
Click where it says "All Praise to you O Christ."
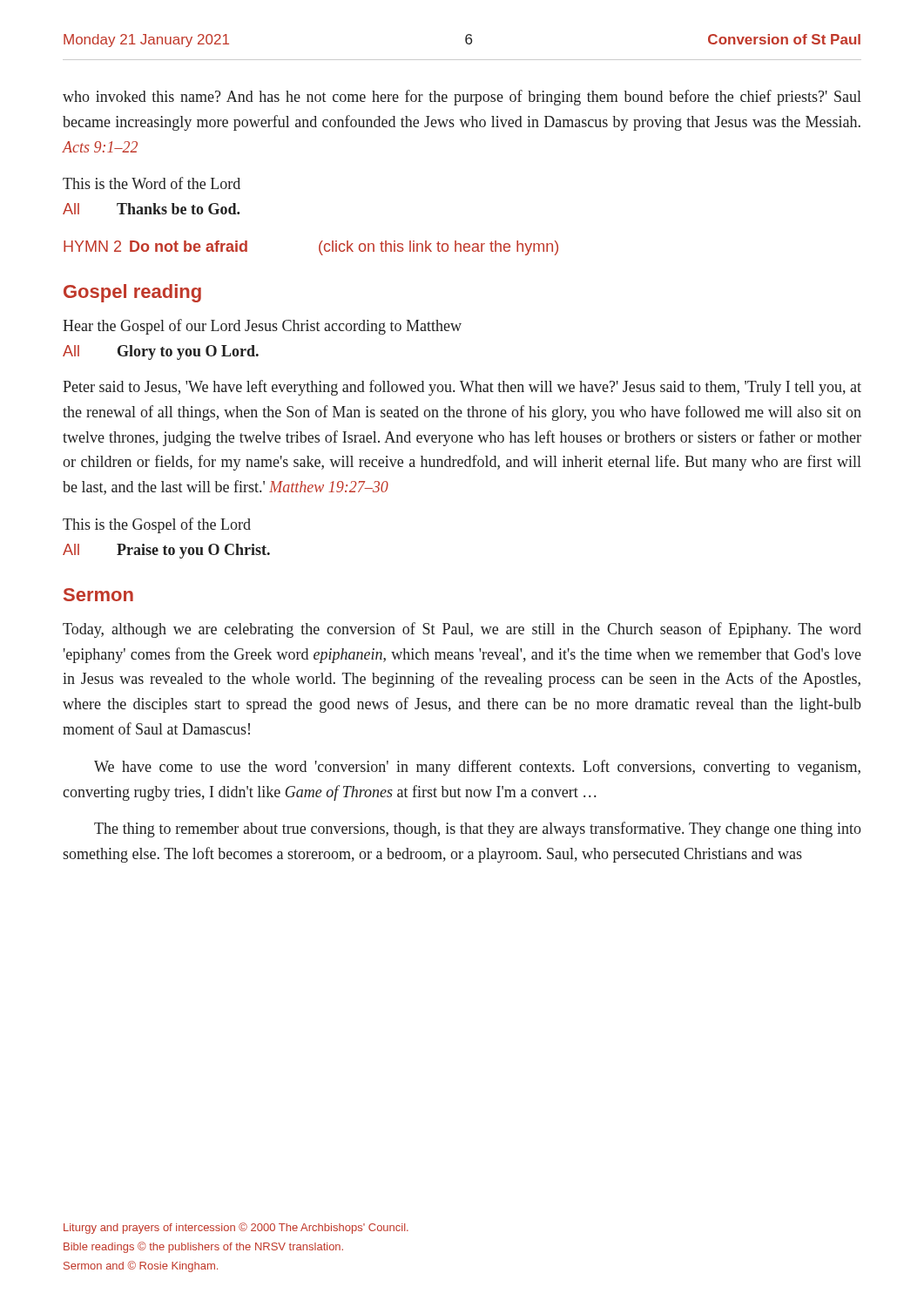tap(167, 550)
